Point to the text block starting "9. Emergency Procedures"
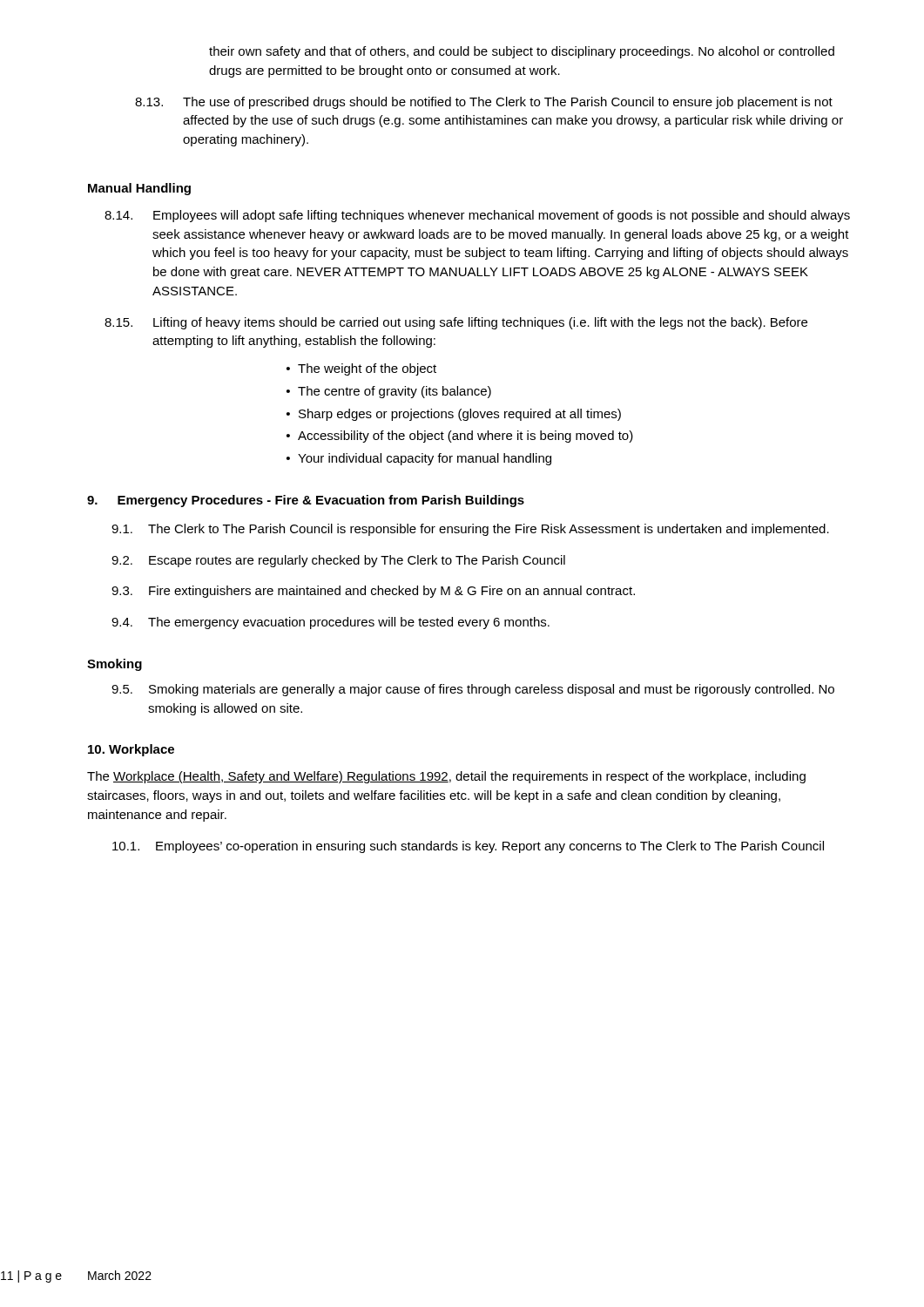 click(x=306, y=499)
